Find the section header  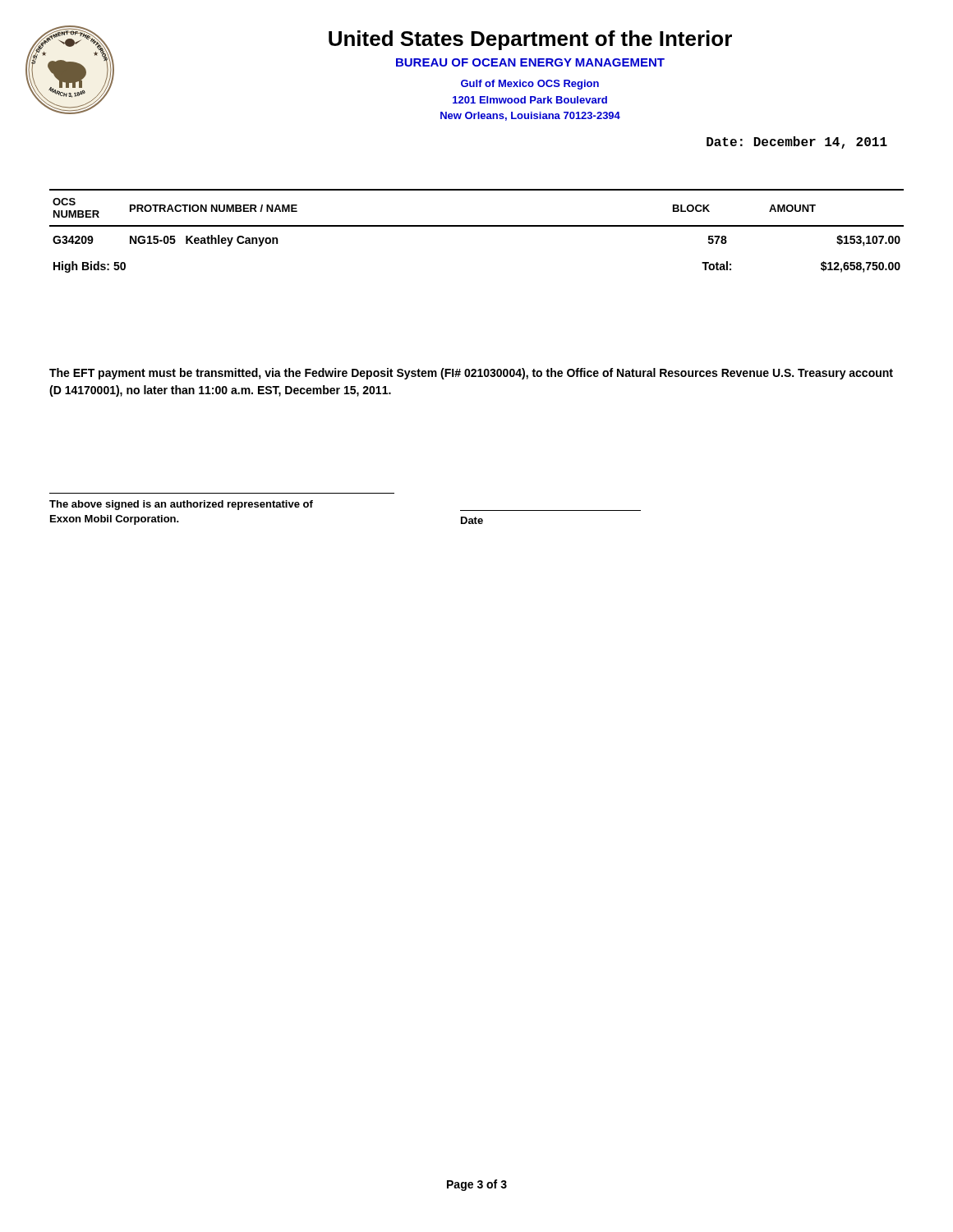pos(530,62)
